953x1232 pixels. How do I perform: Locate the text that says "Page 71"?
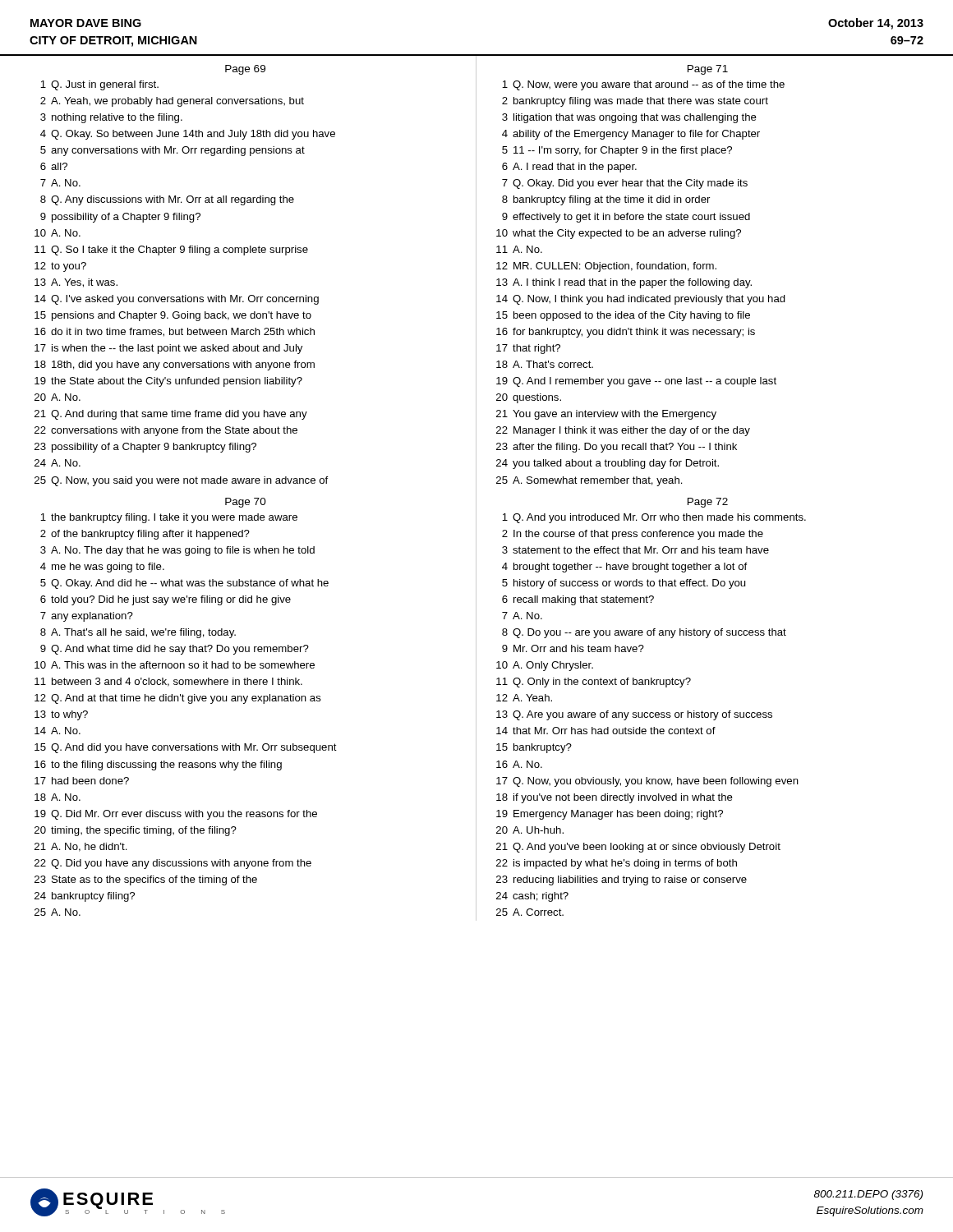pos(707,69)
